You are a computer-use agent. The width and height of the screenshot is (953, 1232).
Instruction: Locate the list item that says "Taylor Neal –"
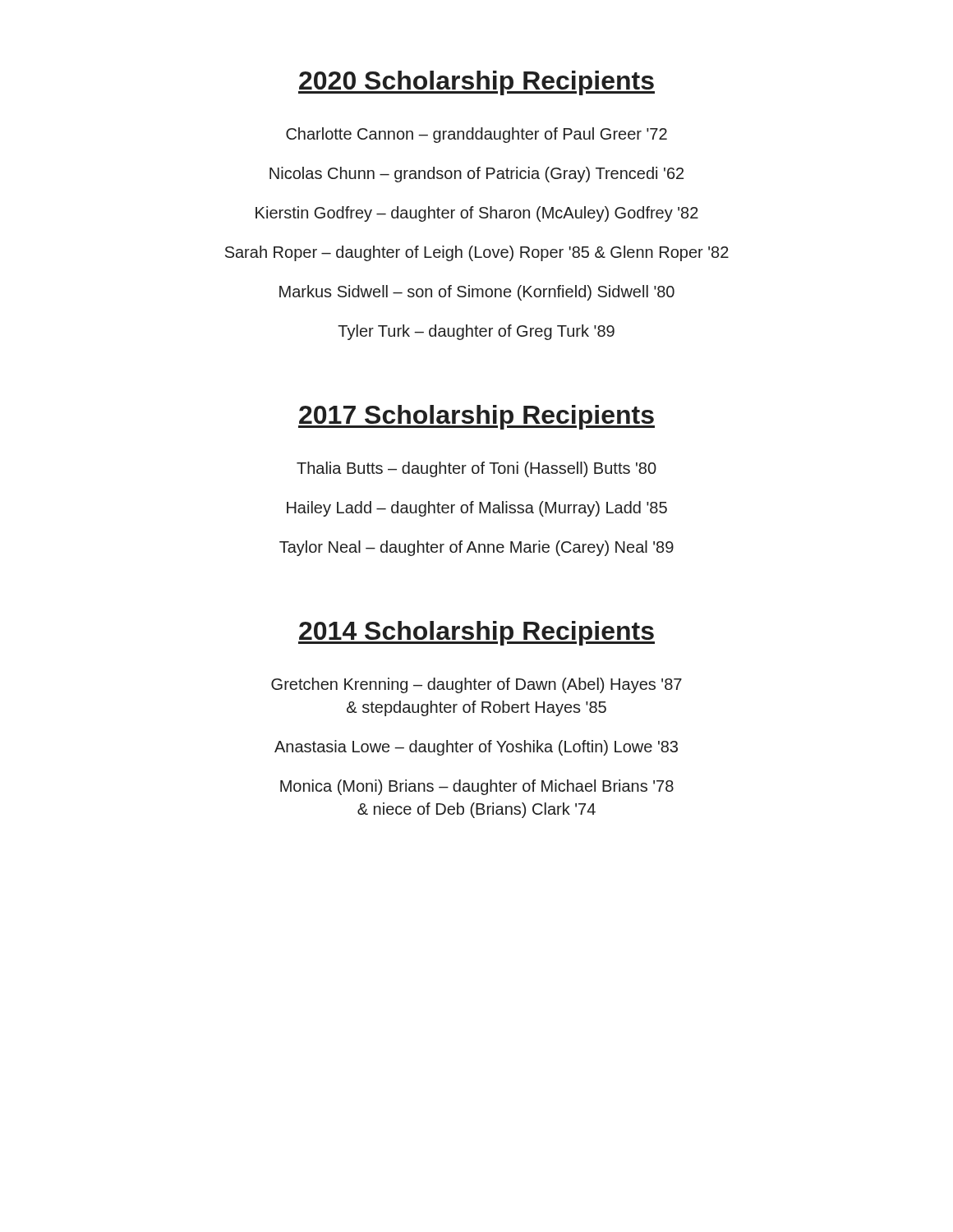[x=476, y=547]
